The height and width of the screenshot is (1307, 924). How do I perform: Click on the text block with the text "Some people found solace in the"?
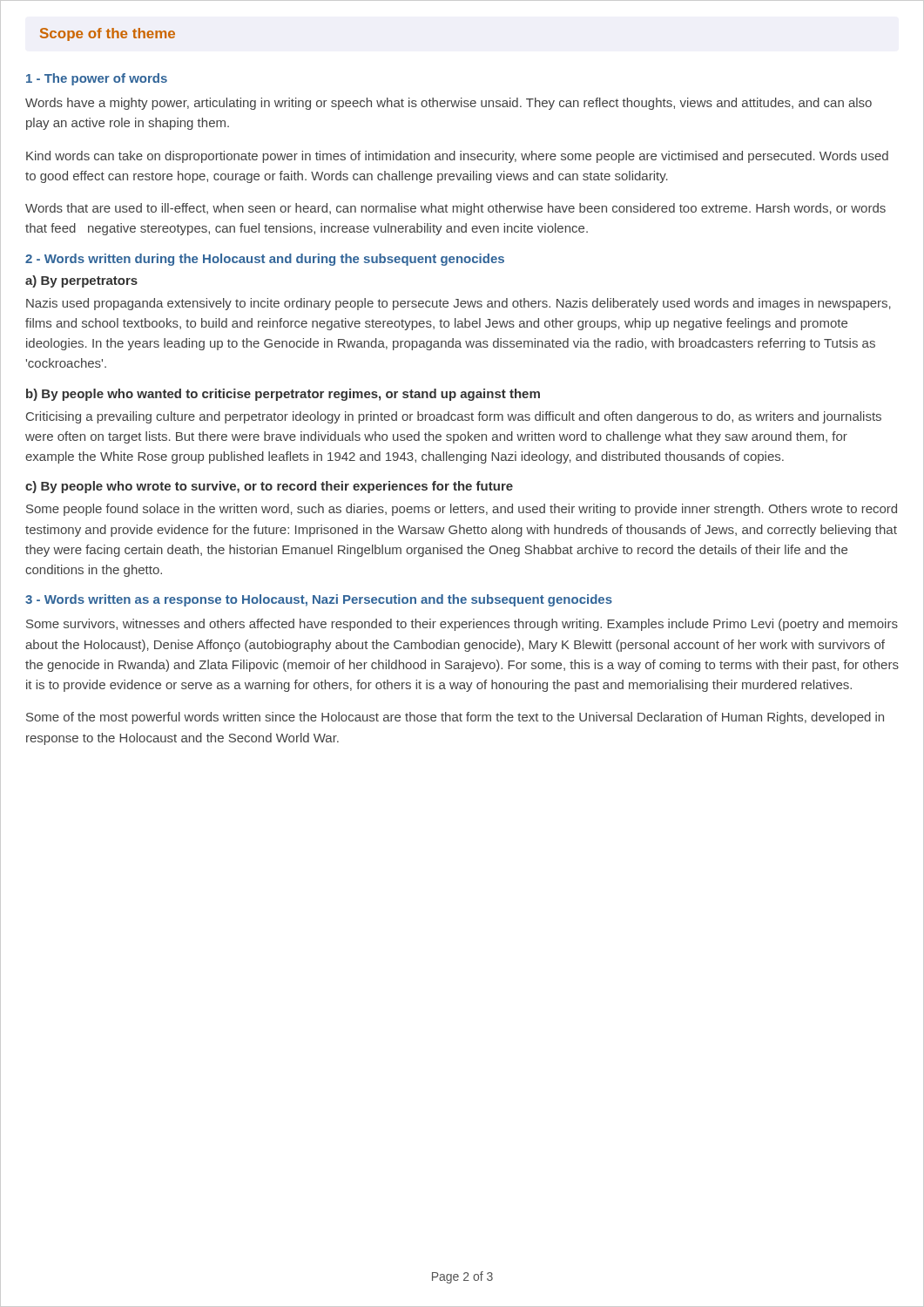click(x=462, y=539)
